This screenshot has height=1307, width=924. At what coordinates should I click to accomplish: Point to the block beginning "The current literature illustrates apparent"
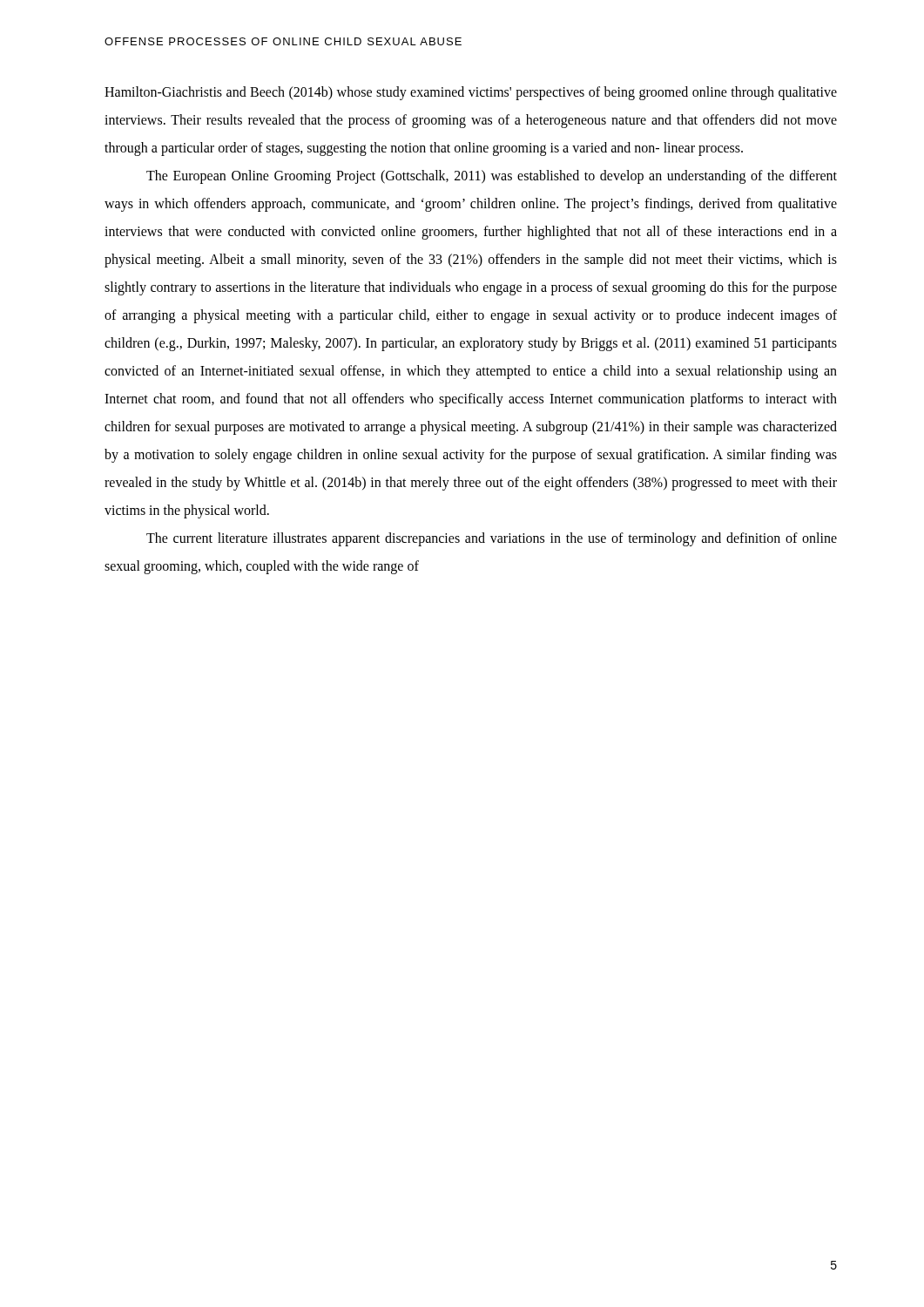click(471, 552)
